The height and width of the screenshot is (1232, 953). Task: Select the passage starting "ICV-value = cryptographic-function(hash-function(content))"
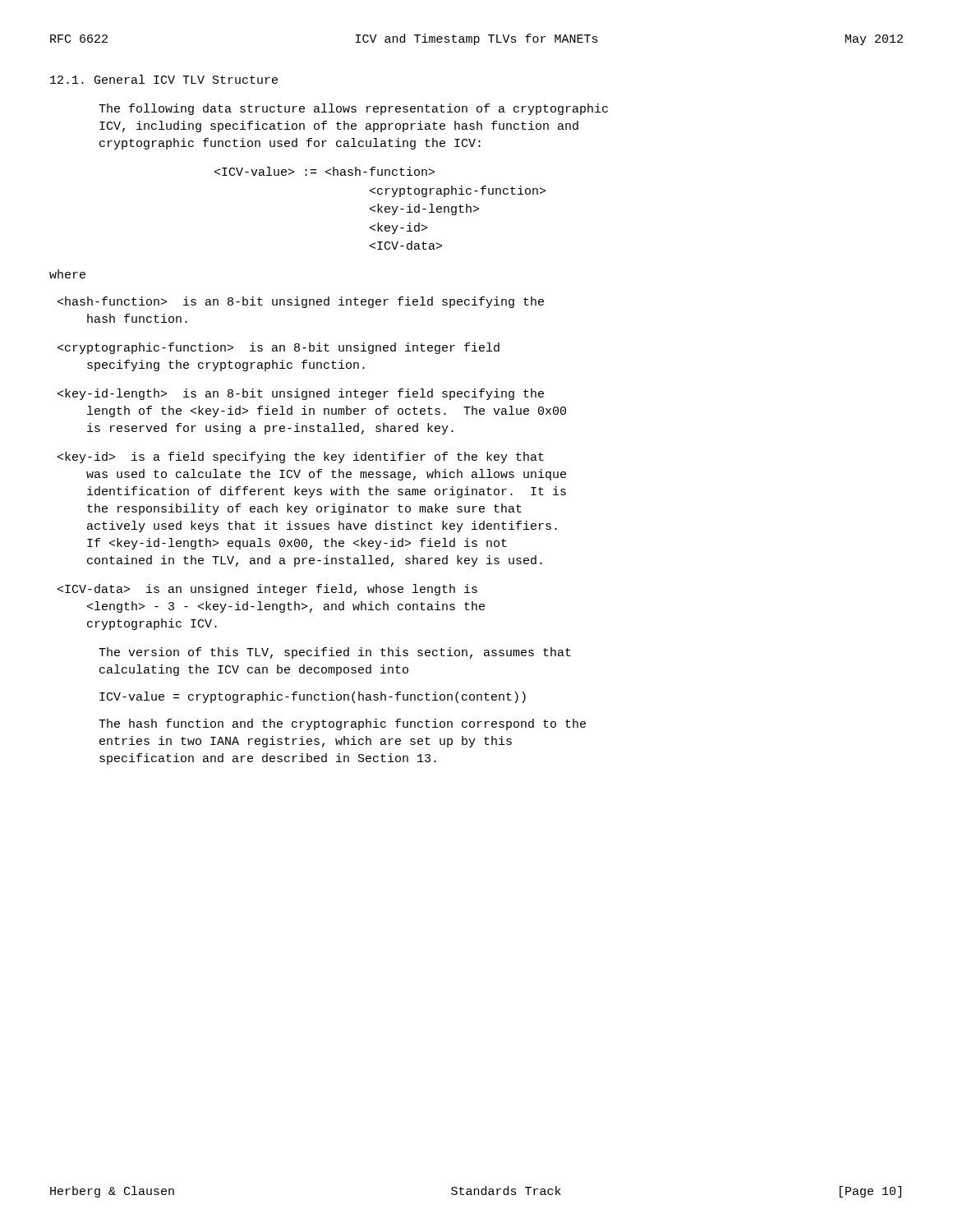point(313,697)
